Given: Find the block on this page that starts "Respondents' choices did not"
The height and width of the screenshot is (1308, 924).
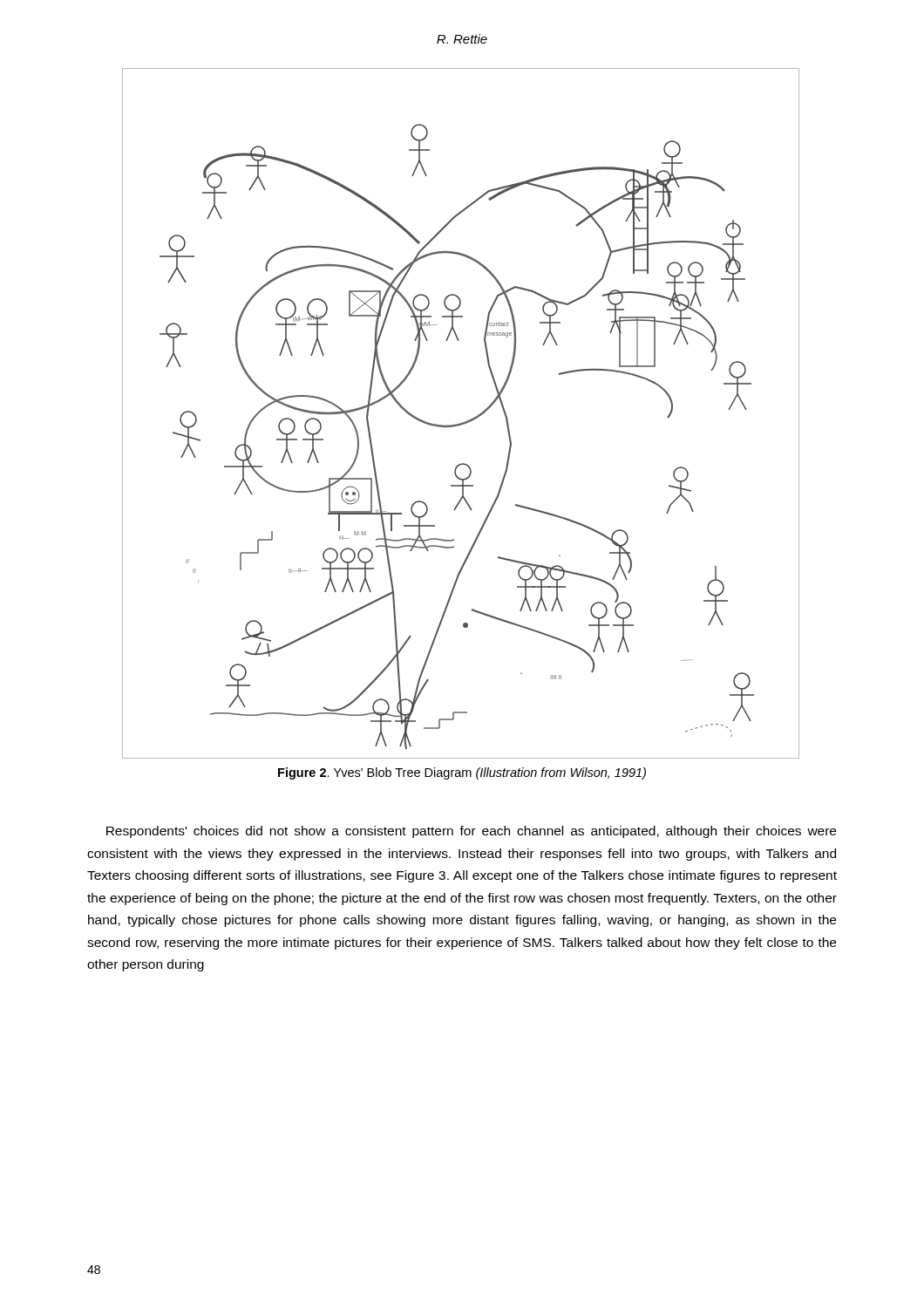Looking at the screenshot, I should pos(462,897).
